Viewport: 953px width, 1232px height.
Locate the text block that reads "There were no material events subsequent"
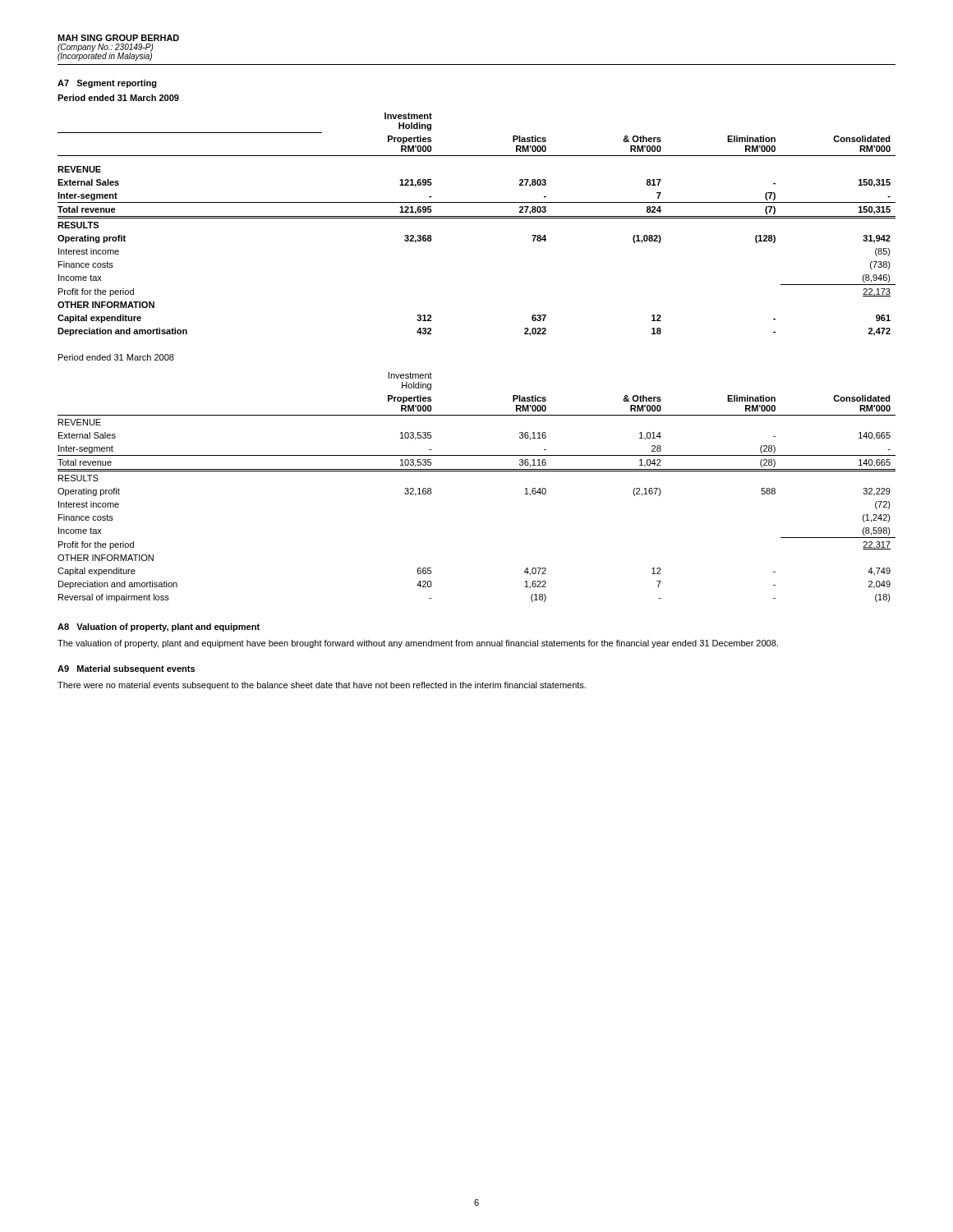(x=322, y=685)
